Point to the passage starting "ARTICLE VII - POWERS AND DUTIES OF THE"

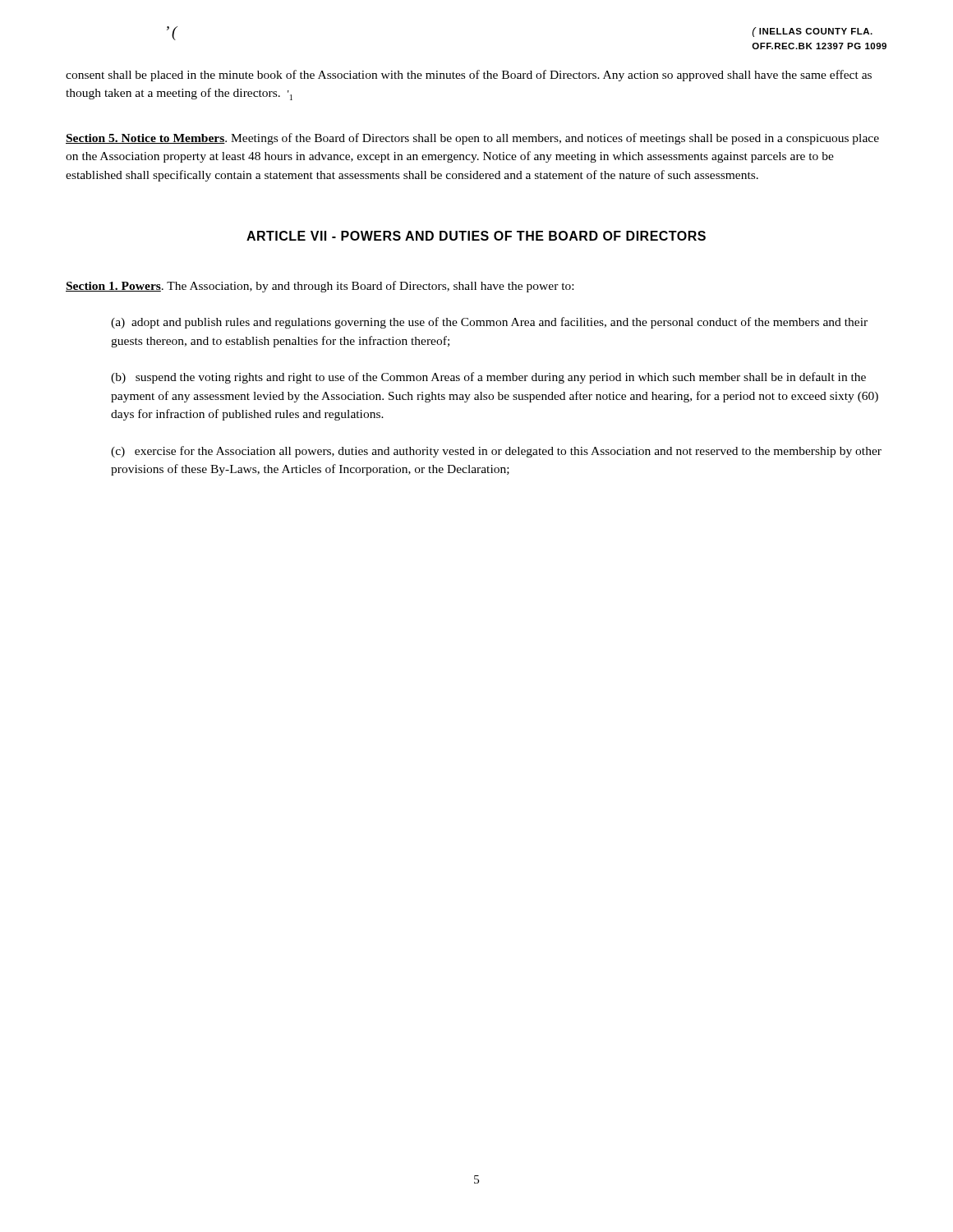point(476,236)
